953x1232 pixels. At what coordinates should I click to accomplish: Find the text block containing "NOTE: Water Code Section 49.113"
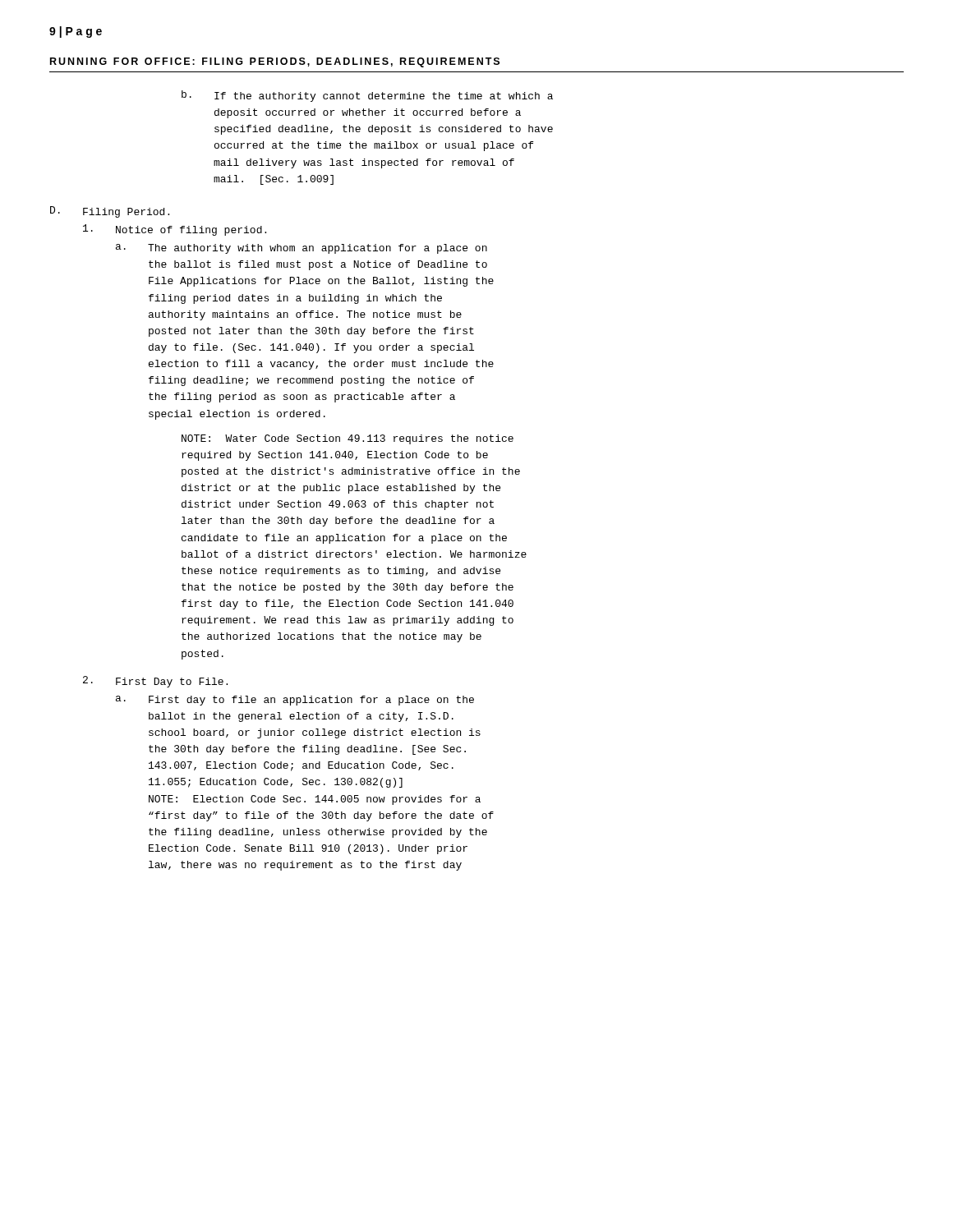click(x=354, y=546)
